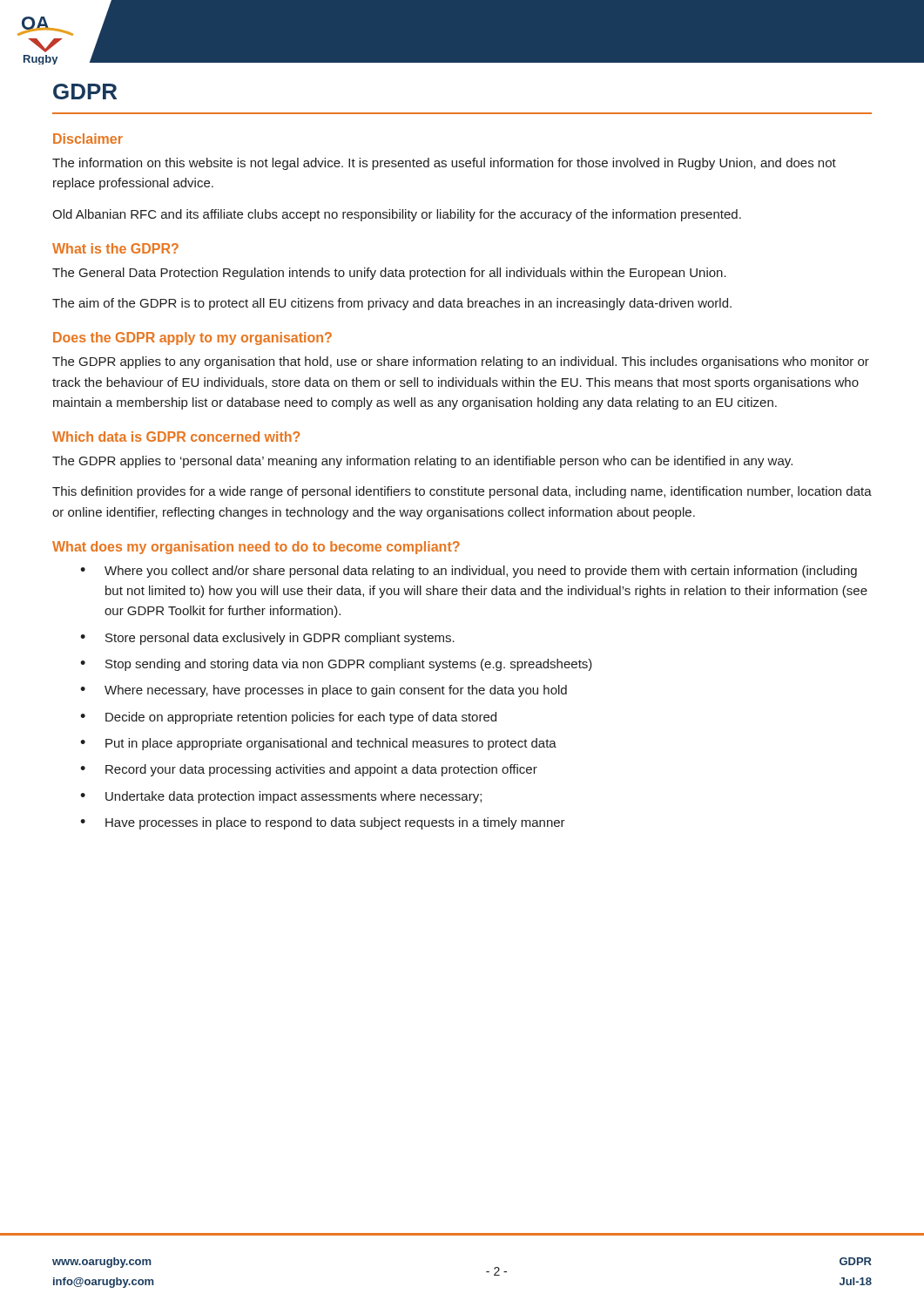Where is the passage that starts "This definition provides for a wide range"?
Screen dimensions: 1307x924
[462, 501]
